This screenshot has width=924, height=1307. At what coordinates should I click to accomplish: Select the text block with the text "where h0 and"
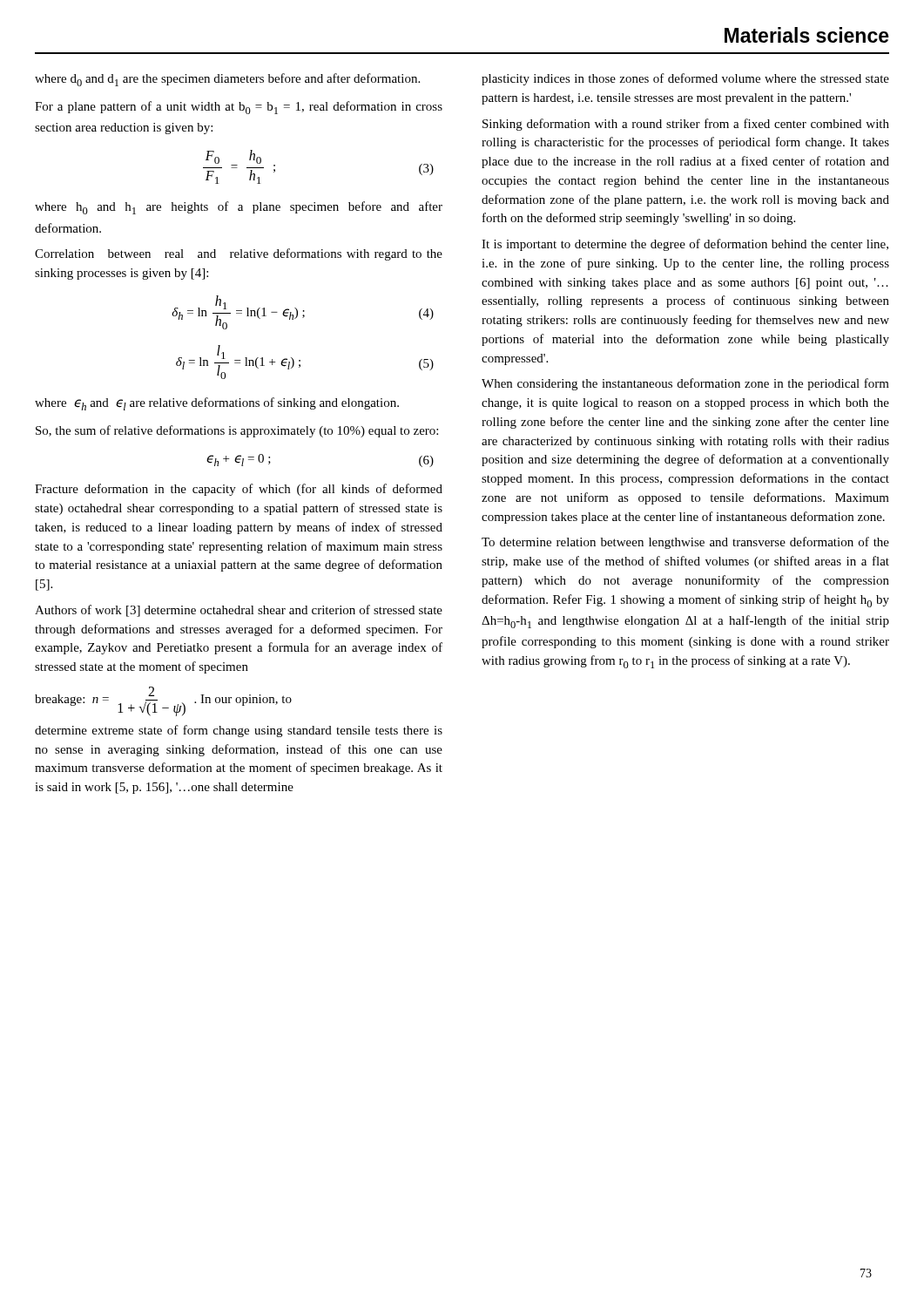pyautogui.click(x=239, y=241)
